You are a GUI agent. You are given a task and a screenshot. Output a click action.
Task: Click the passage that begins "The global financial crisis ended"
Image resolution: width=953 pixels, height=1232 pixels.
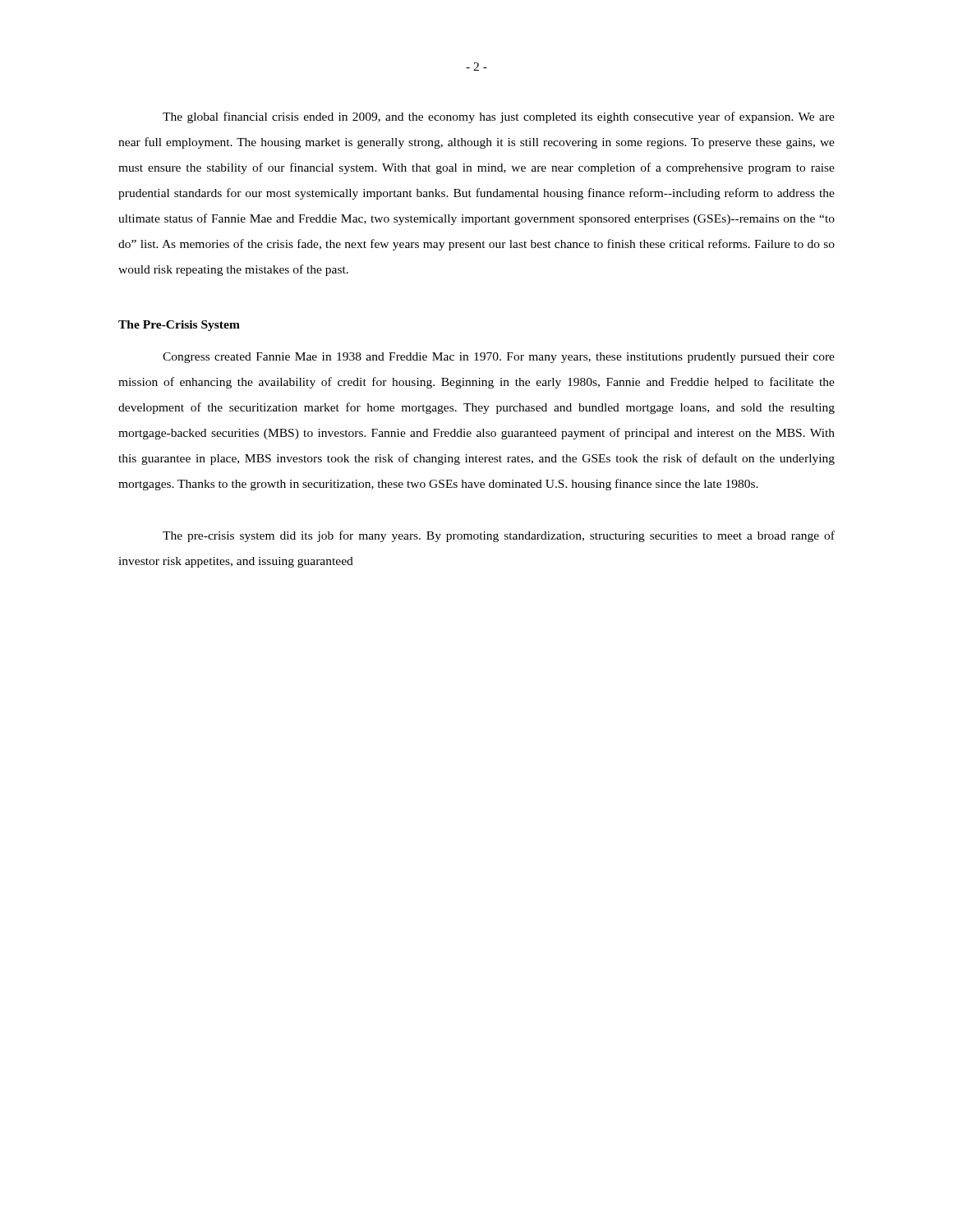476,193
